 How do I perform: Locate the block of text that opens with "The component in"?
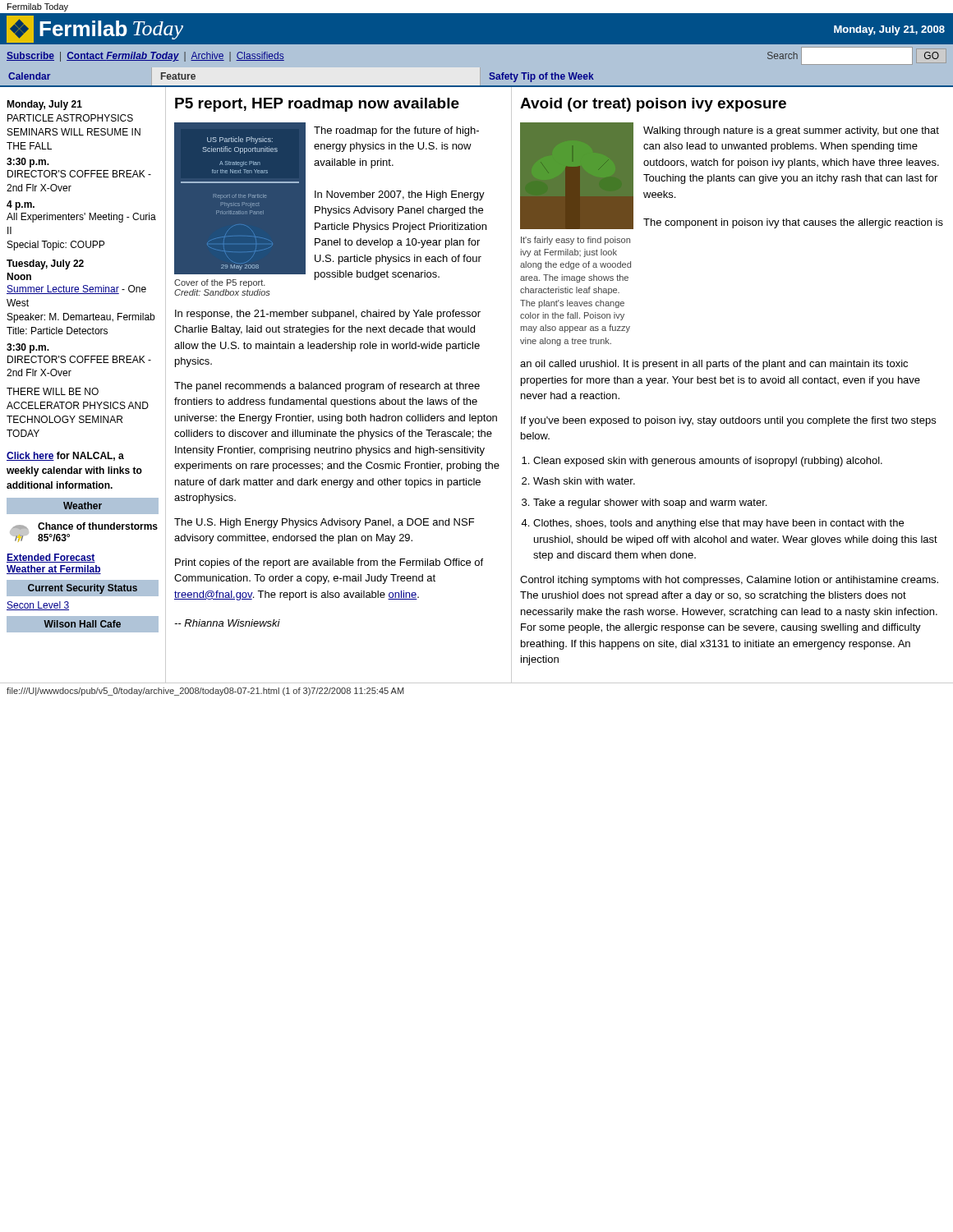pos(793,222)
